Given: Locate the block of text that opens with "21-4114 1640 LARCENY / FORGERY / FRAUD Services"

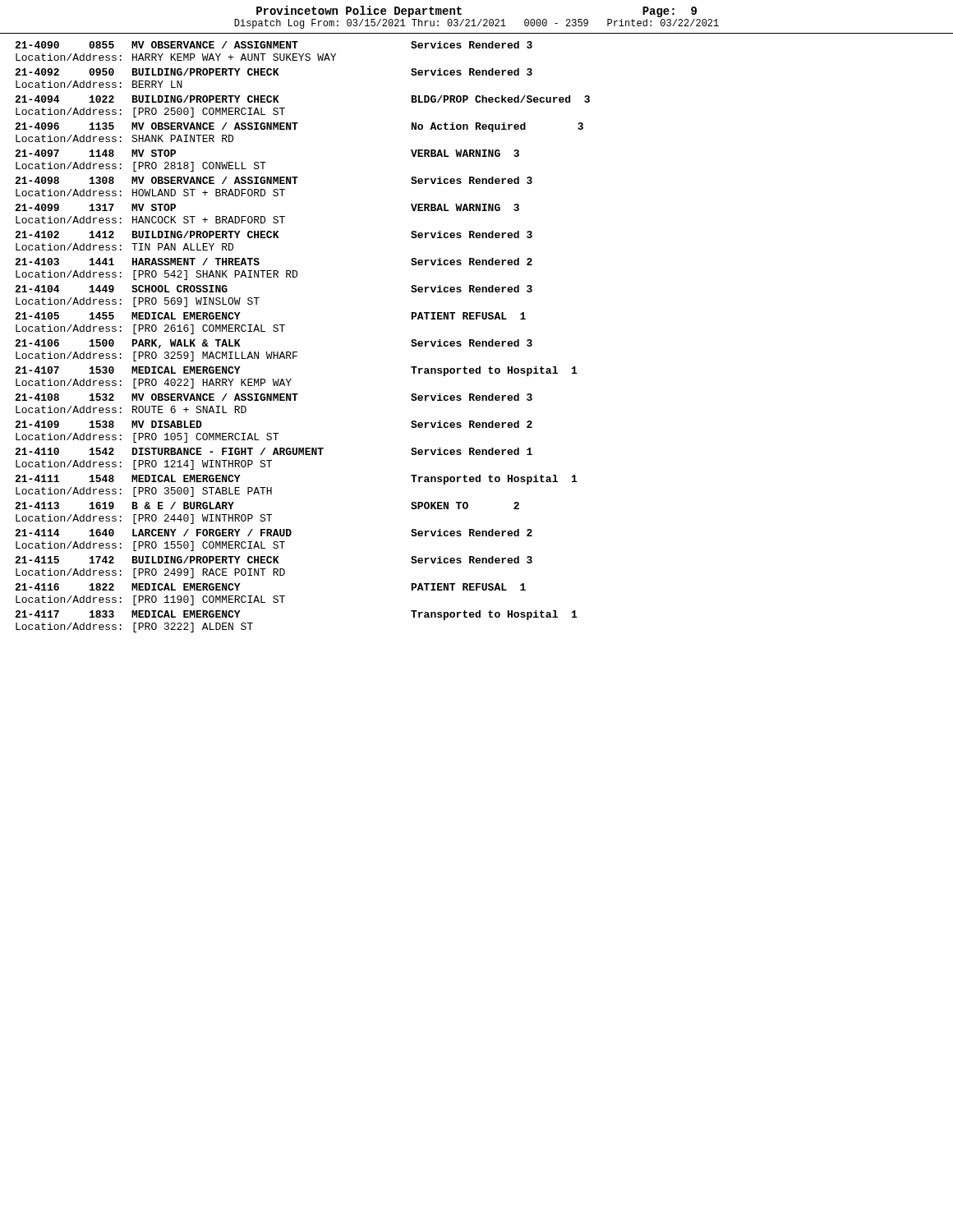Looking at the screenshot, I should pyautogui.click(x=476, y=540).
